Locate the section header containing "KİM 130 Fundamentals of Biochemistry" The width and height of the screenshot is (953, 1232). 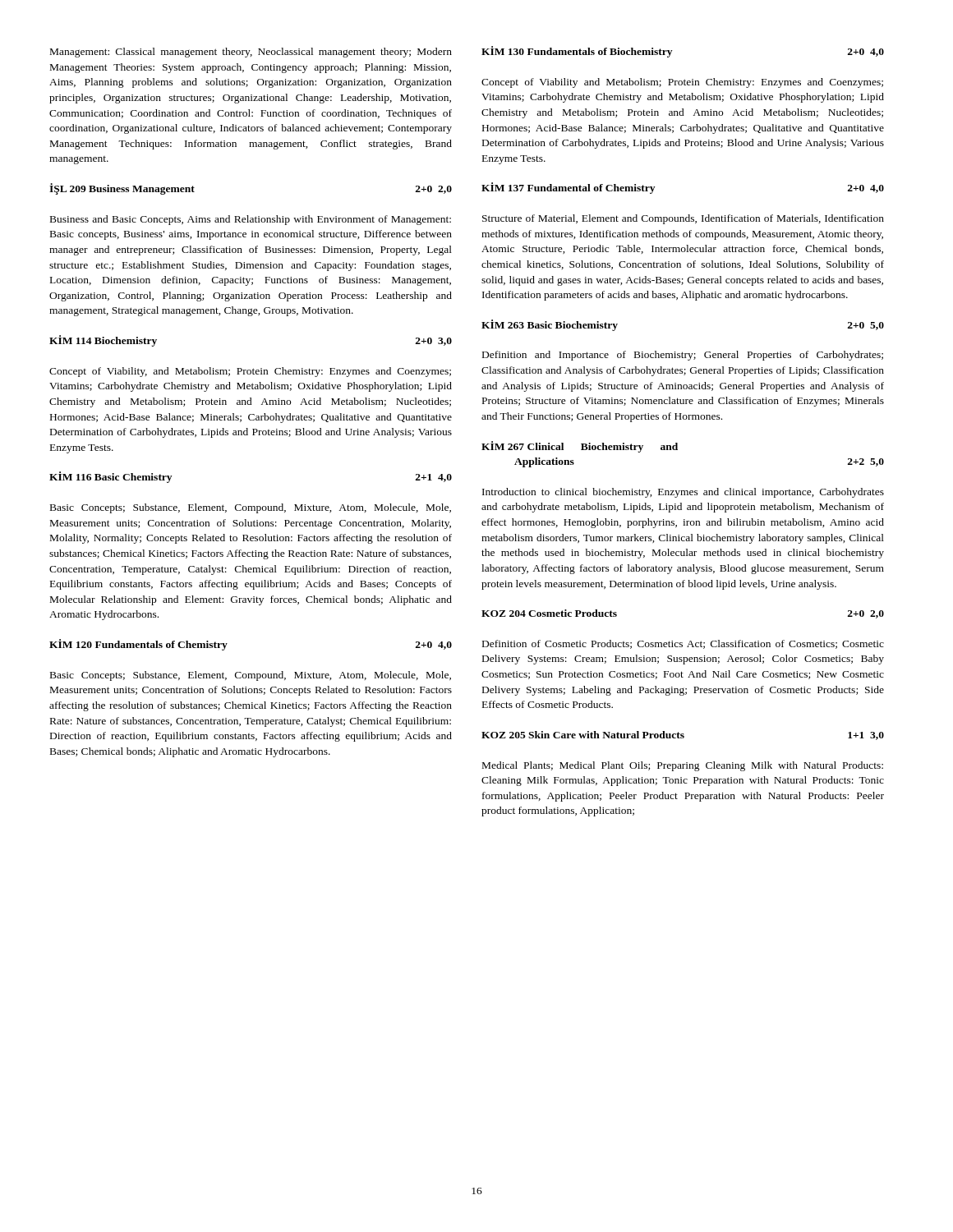coord(683,52)
